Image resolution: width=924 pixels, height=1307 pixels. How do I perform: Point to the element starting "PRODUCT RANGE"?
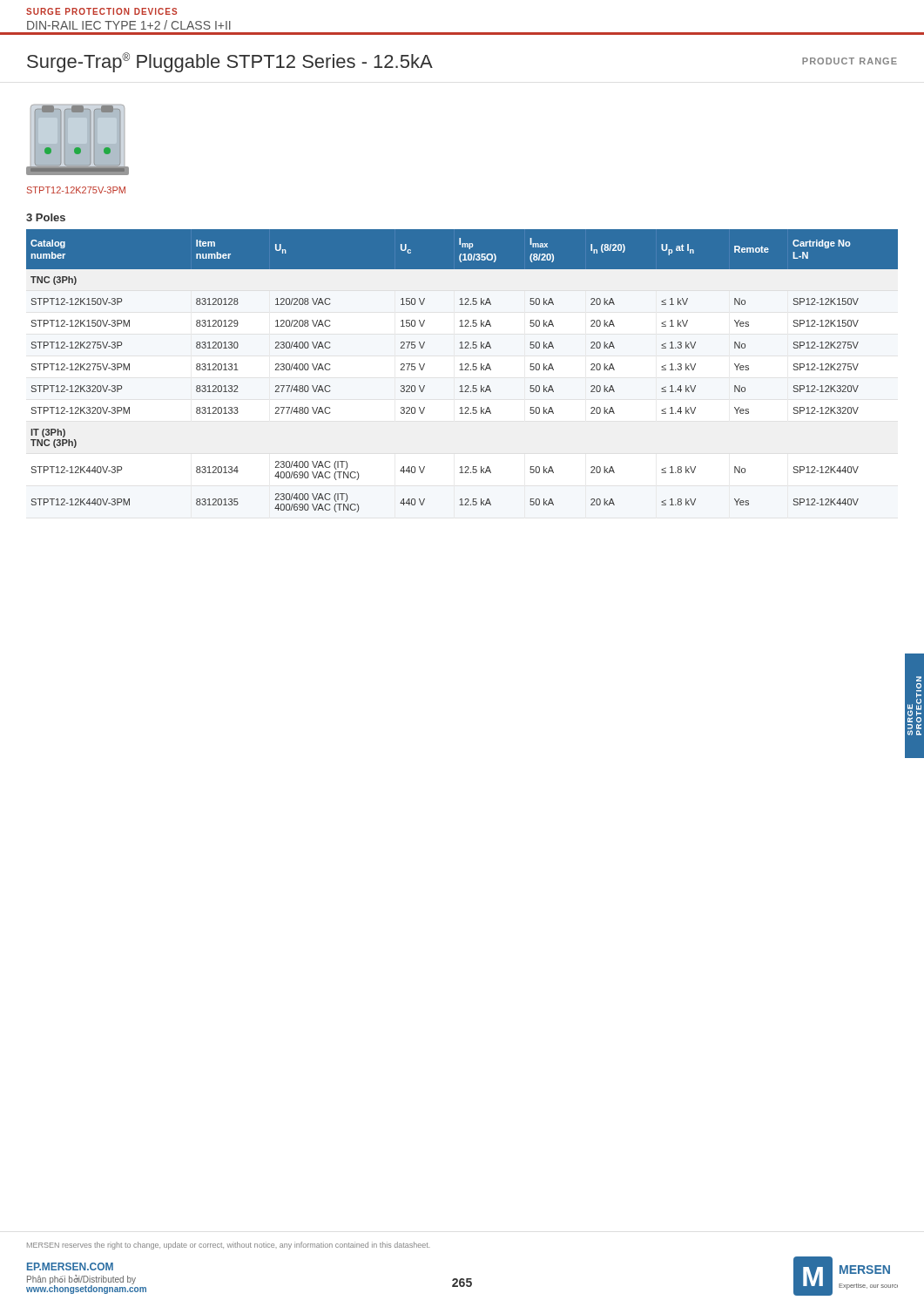click(850, 61)
